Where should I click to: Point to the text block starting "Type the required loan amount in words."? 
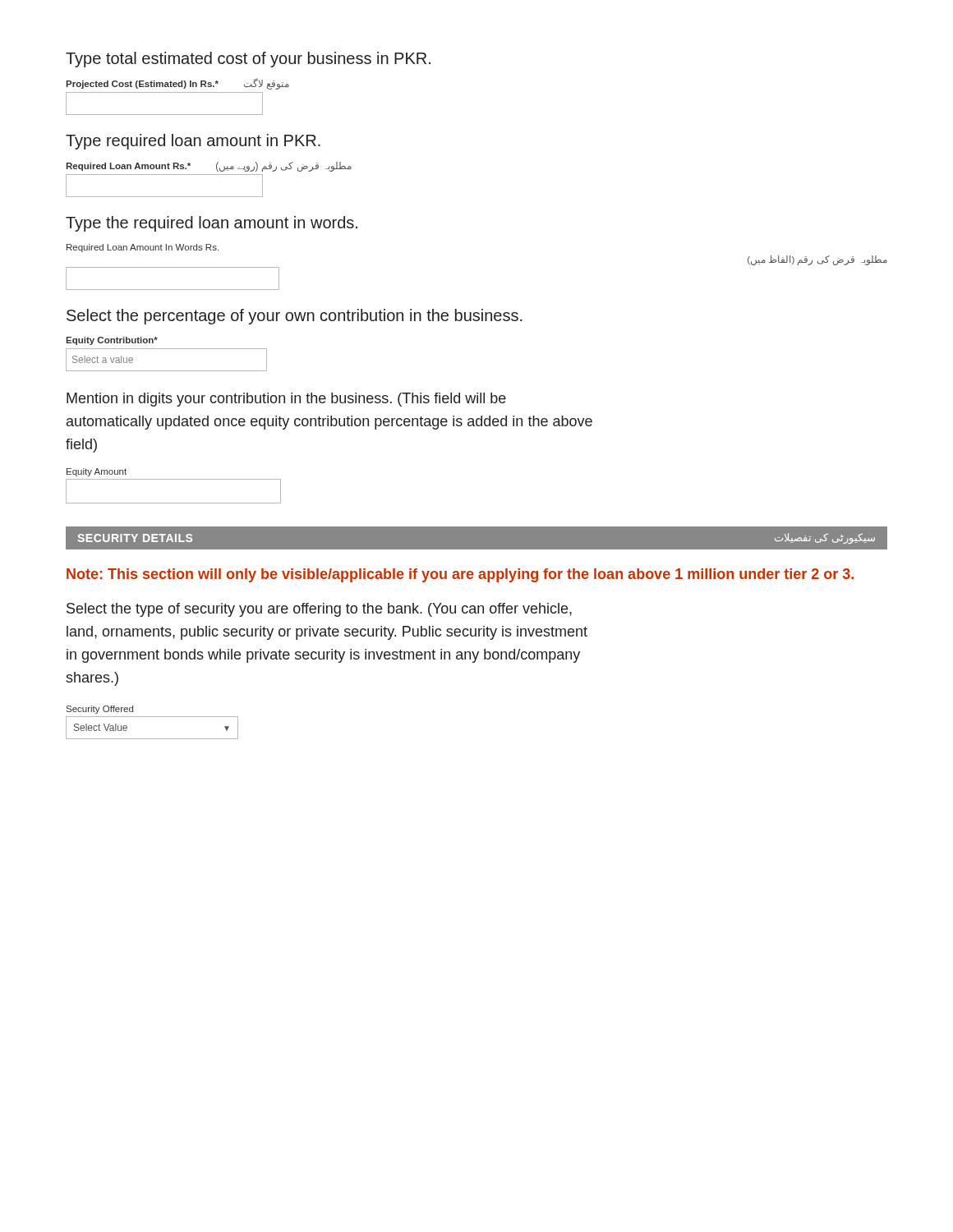pos(212,223)
